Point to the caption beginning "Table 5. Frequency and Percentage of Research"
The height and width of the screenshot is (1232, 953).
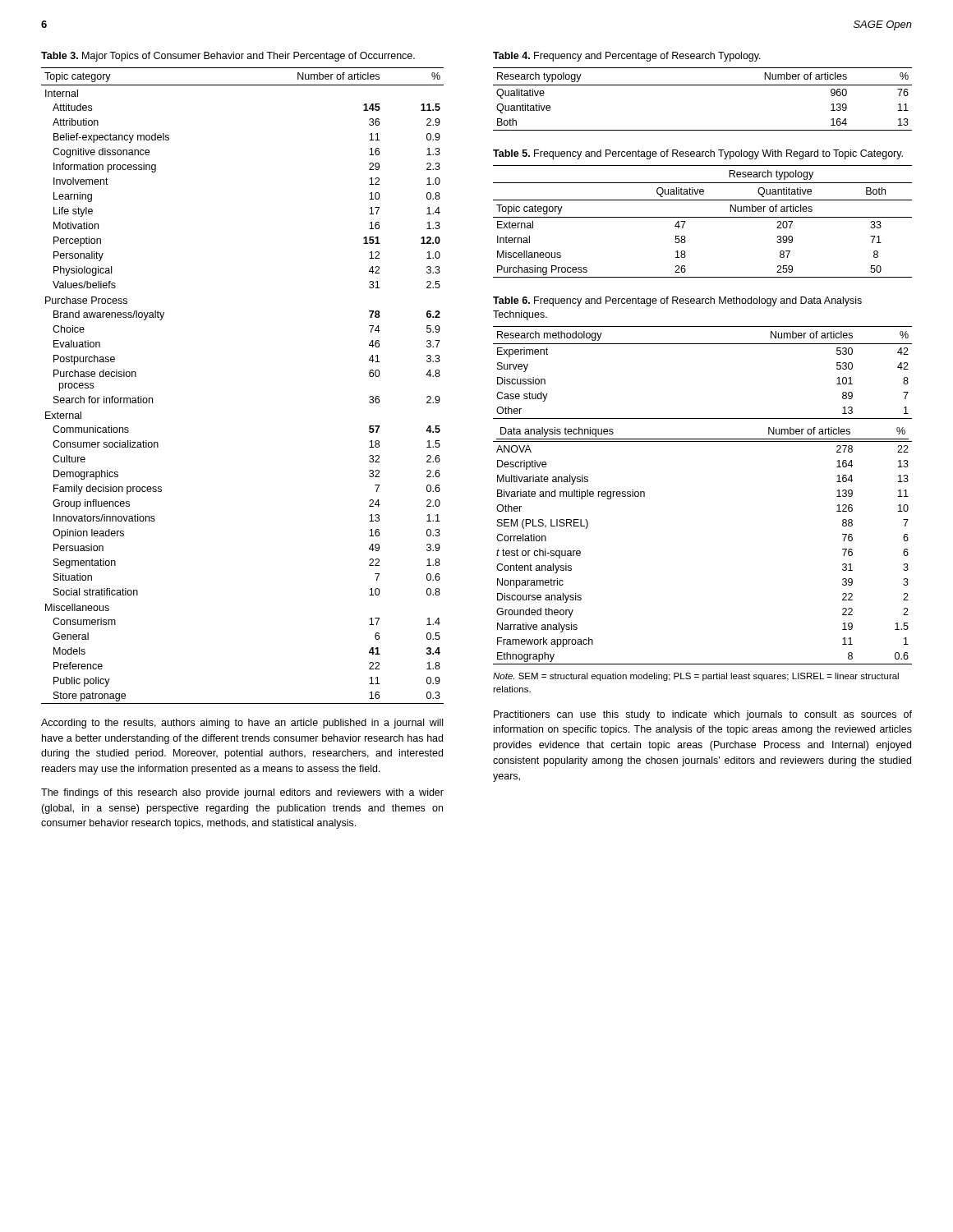coord(698,153)
